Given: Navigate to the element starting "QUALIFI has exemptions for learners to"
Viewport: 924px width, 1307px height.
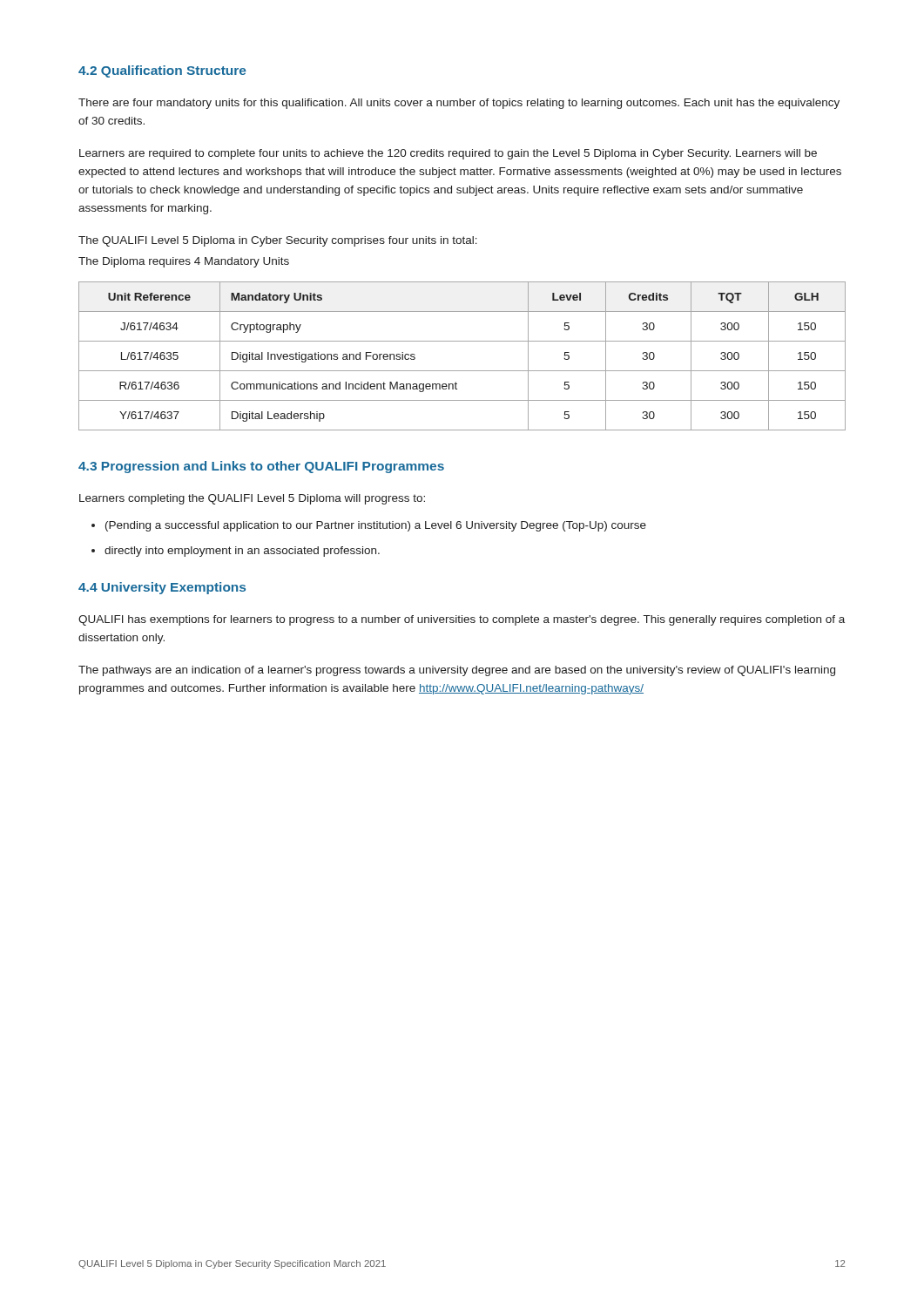Looking at the screenshot, I should (x=462, y=628).
